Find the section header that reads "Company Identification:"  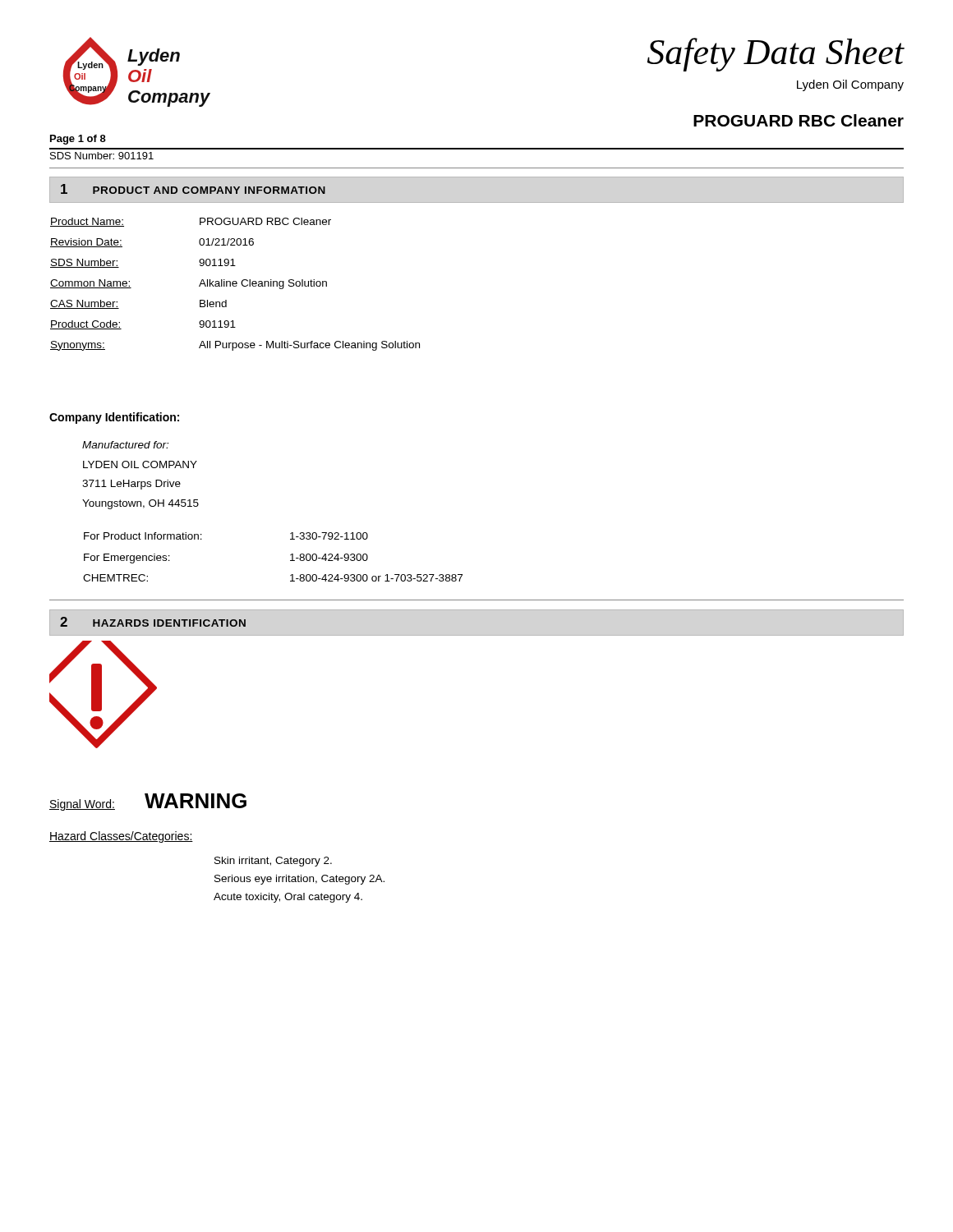click(x=115, y=417)
